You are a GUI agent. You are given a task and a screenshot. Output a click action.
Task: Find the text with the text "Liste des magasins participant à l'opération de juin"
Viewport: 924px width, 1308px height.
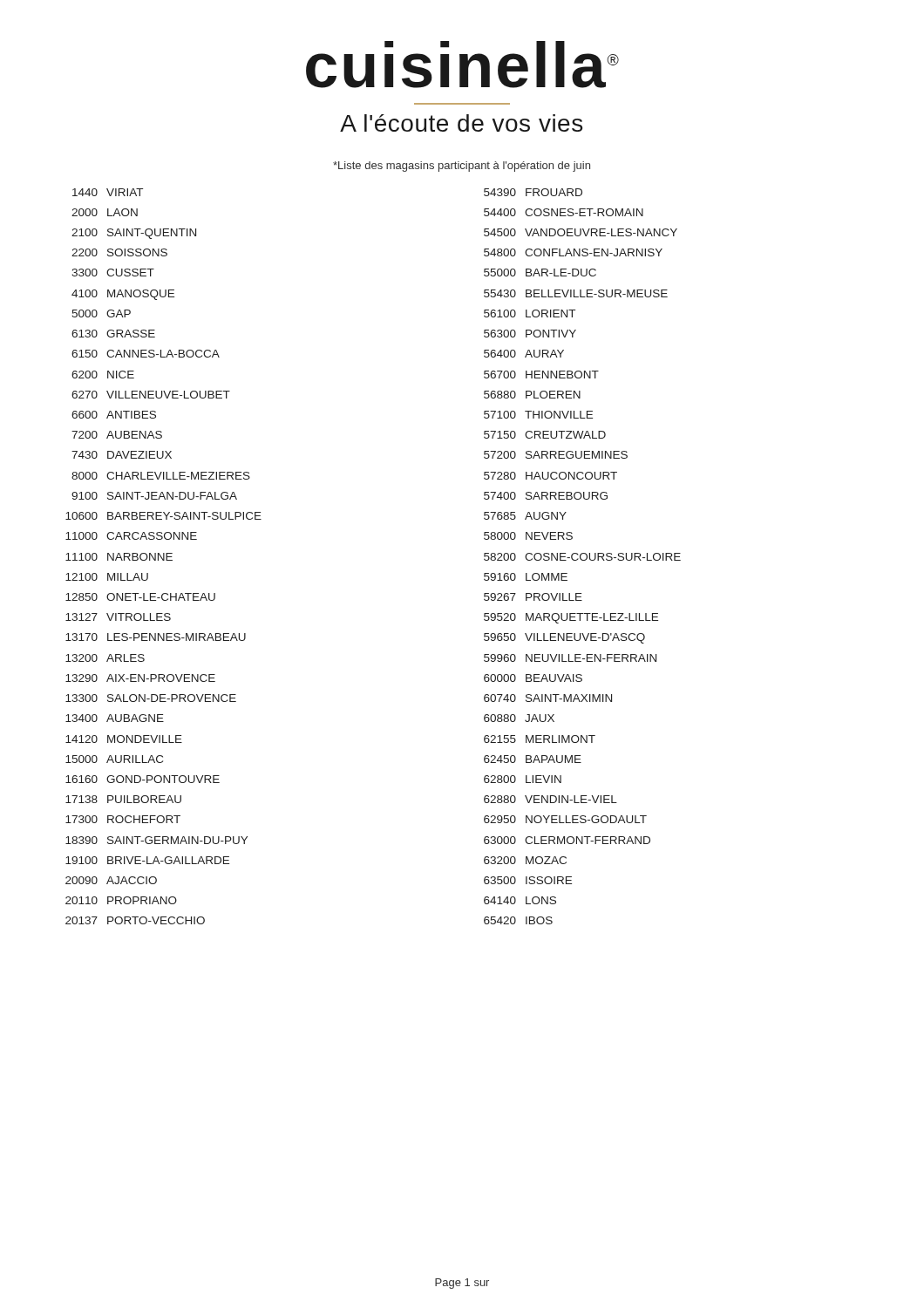pos(462,165)
